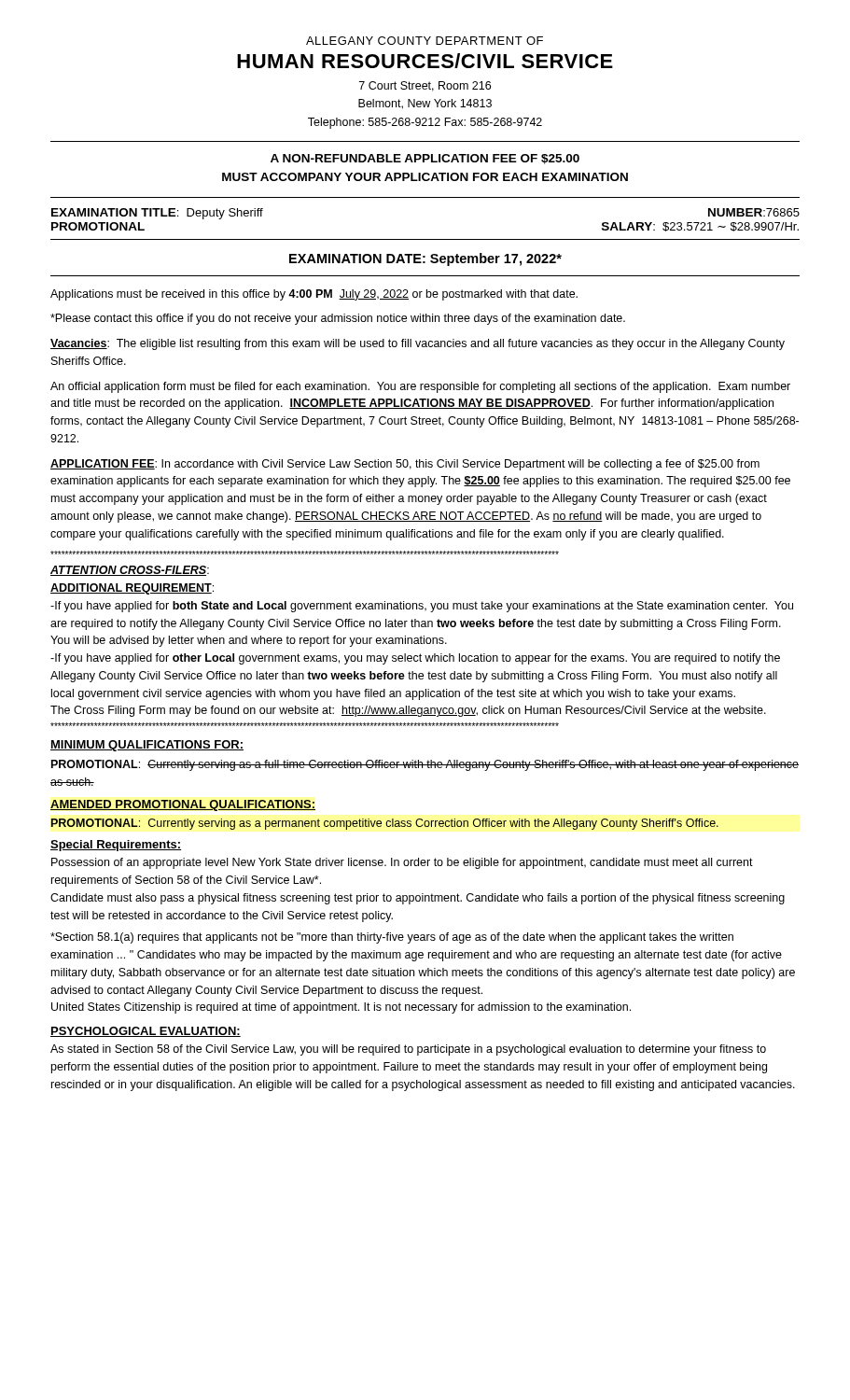This screenshot has width=850, height=1400.
Task: Where is the passage that starts "Please contact this office if you do not"?
Action: click(338, 319)
